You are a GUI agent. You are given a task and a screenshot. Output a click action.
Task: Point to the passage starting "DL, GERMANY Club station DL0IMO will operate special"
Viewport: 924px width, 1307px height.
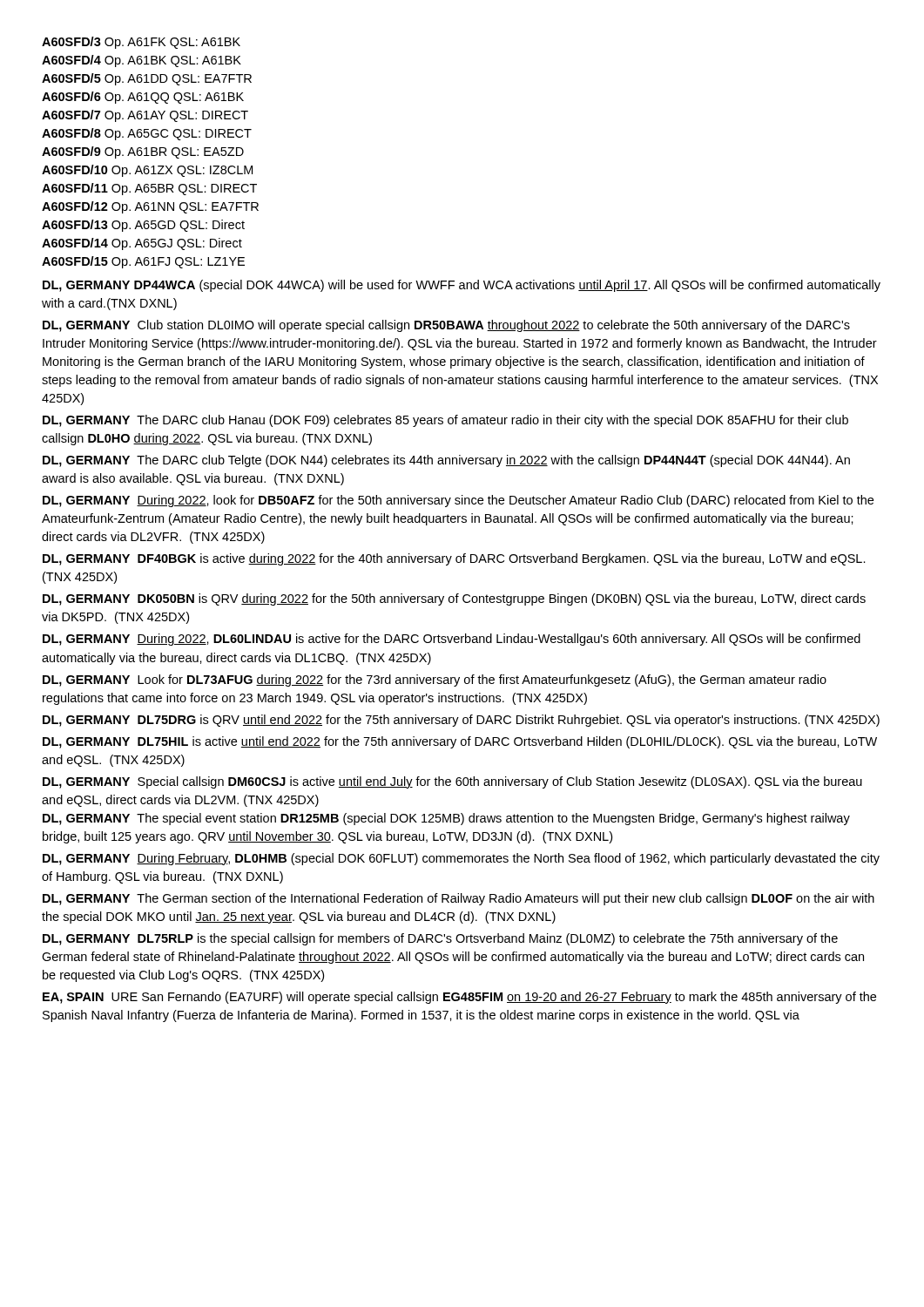pos(460,362)
